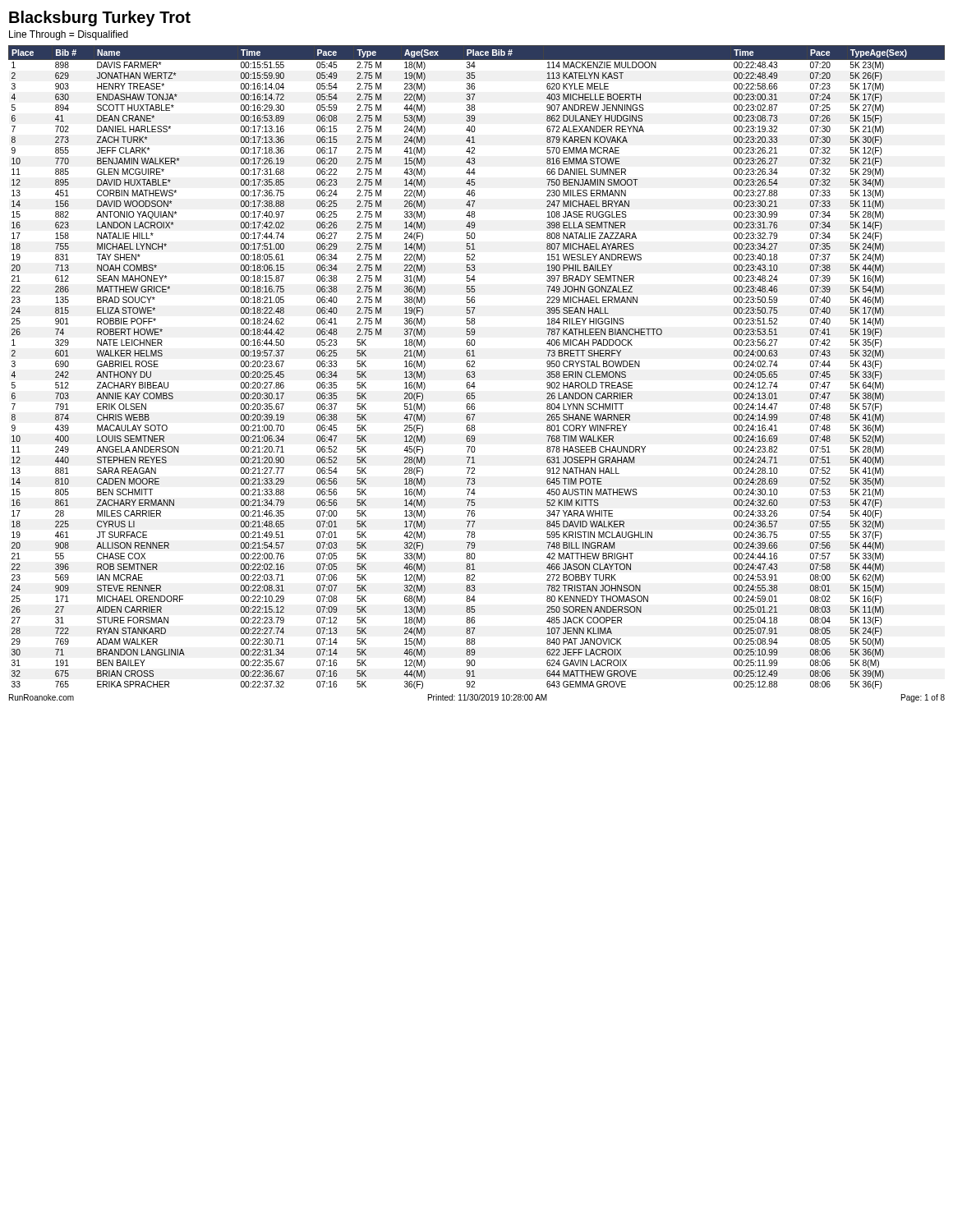Click on the region starting "Blacksburg Turkey Trot"

tap(100, 18)
